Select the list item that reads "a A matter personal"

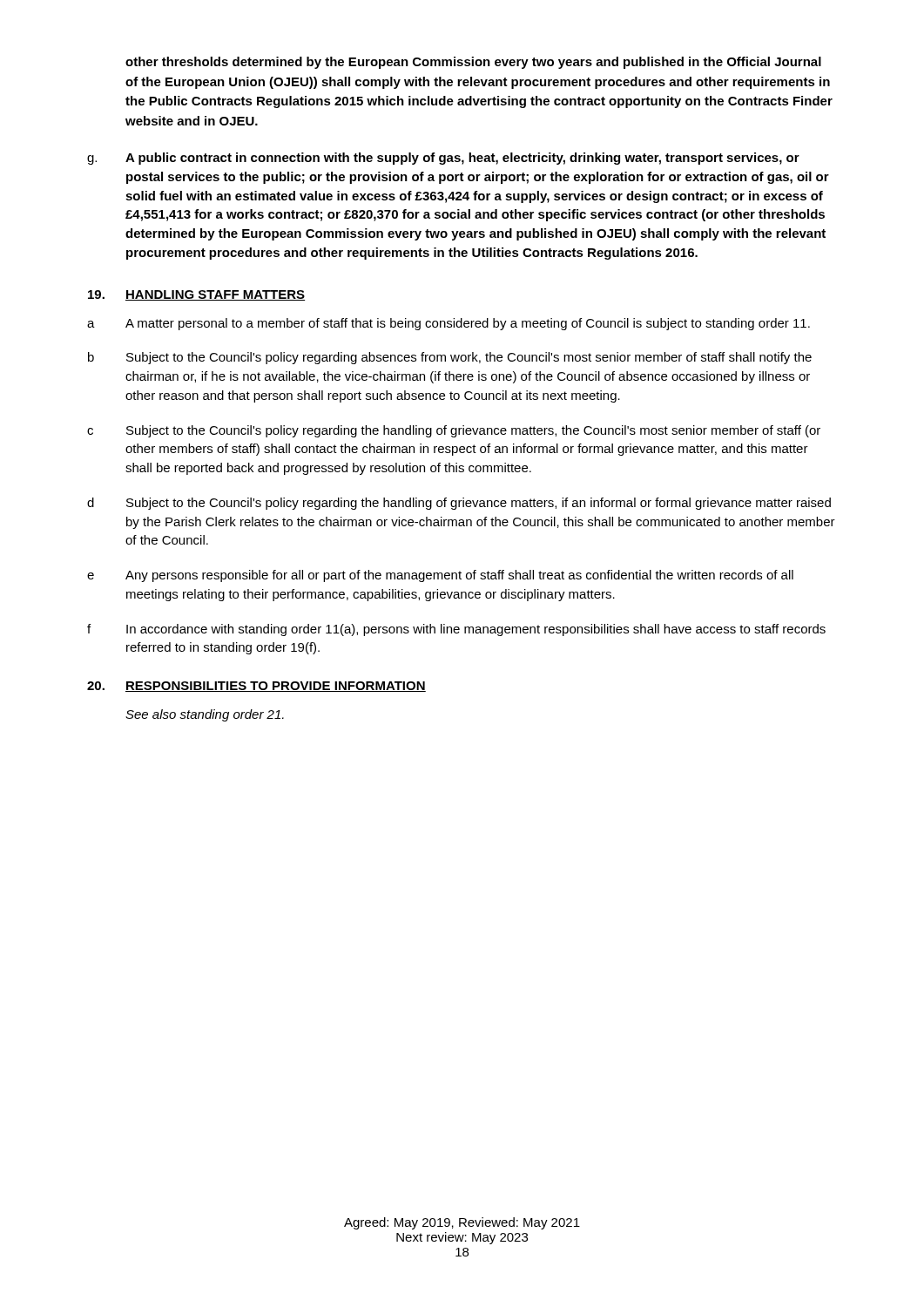point(462,323)
